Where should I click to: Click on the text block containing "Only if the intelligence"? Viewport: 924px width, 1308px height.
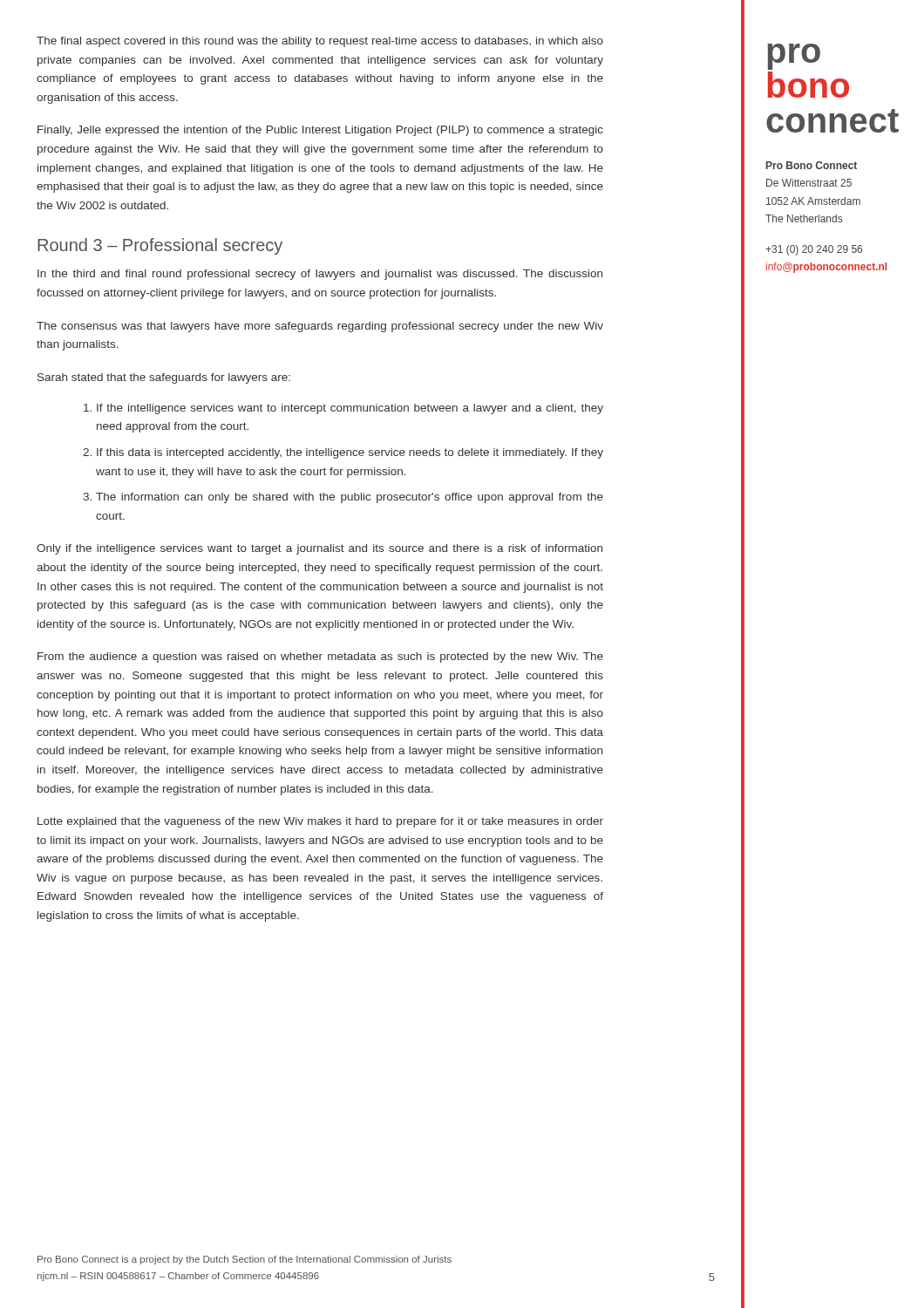tap(320, 586)
